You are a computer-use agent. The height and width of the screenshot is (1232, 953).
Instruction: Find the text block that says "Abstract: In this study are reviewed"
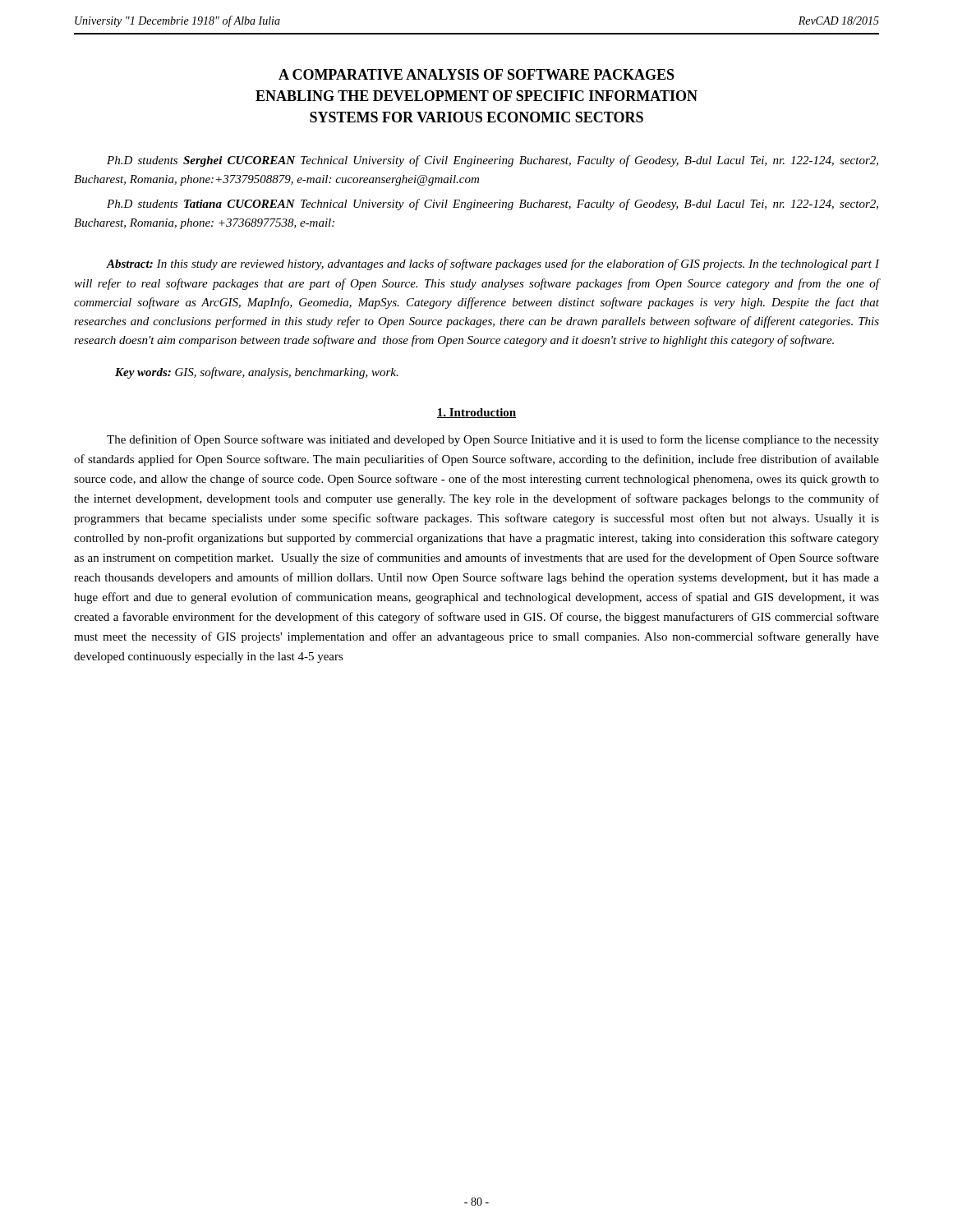coord(476,303)
